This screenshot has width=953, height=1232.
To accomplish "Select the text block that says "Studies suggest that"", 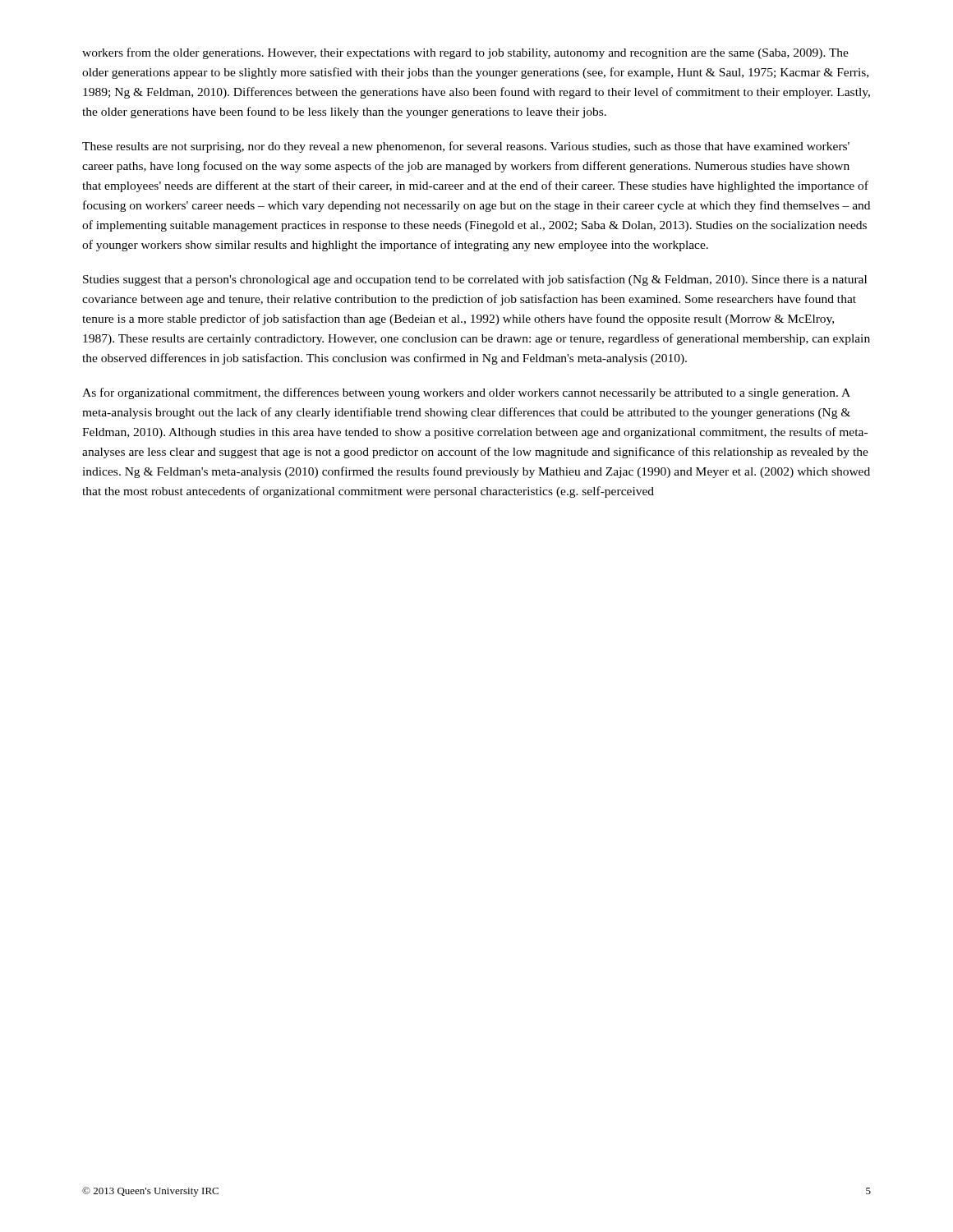I will 476,318.
